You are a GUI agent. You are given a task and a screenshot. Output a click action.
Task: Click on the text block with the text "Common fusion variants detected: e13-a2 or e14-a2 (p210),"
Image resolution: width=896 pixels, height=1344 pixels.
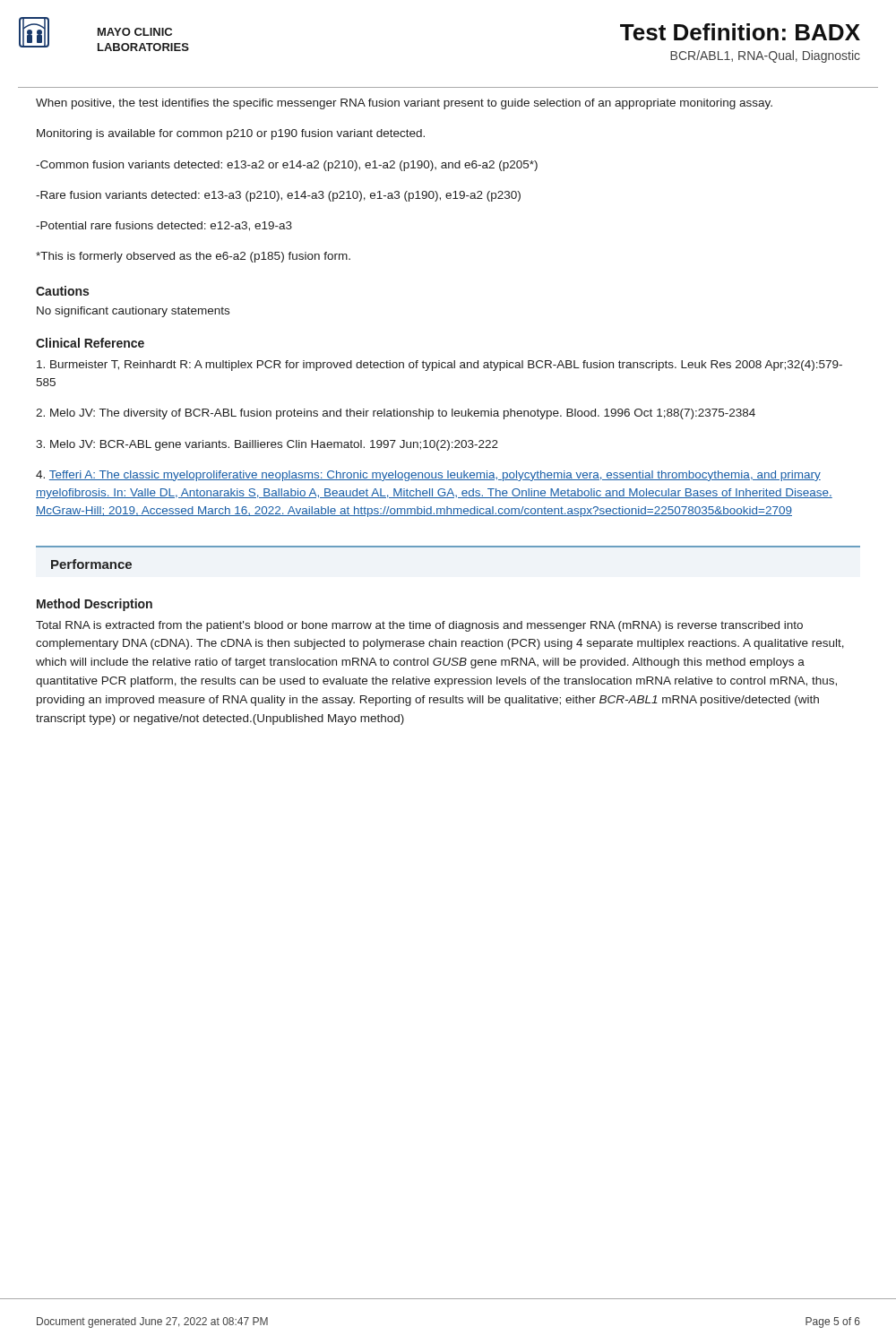point(287,164)
